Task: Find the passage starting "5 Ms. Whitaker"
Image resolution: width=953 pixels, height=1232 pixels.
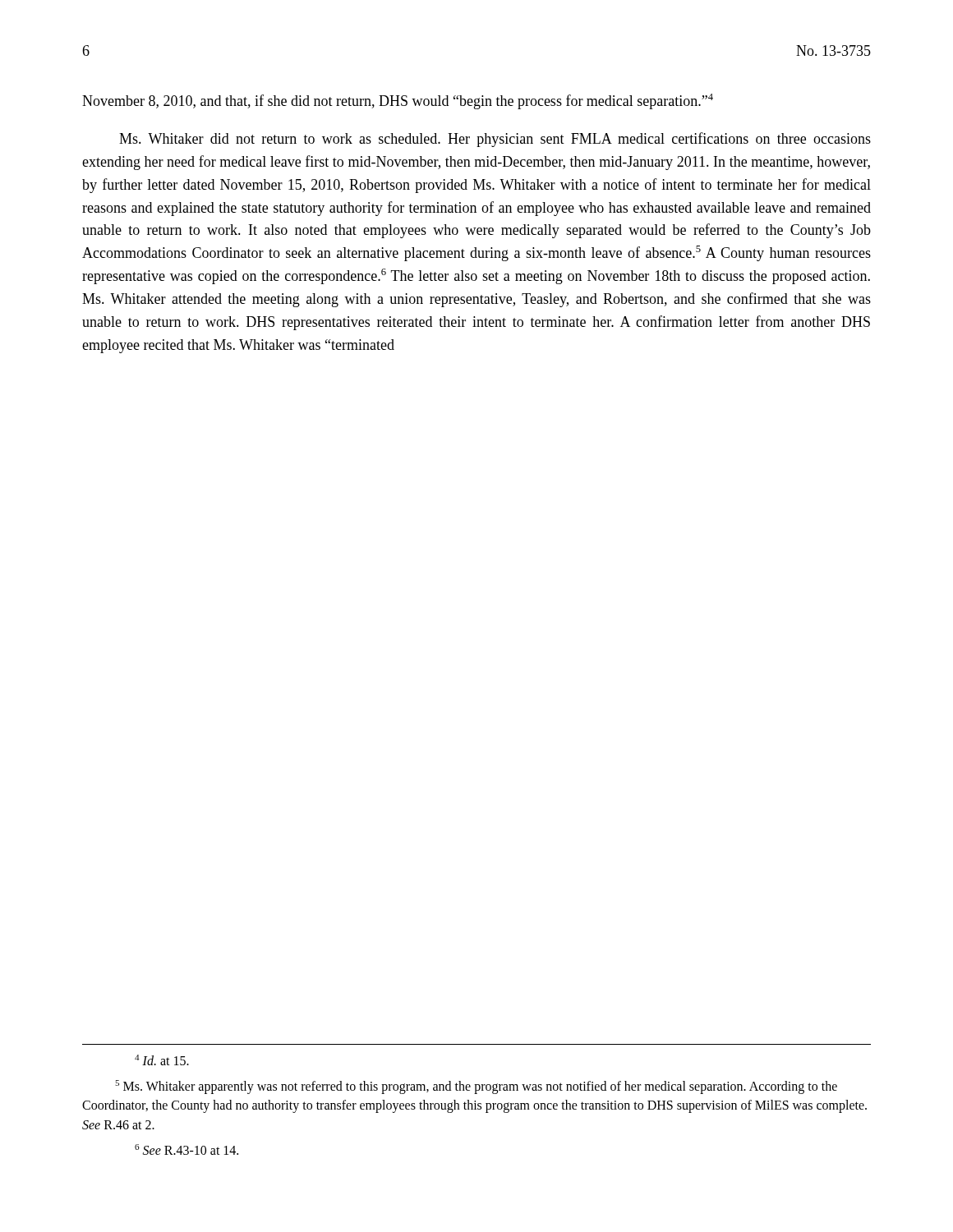Action: point(476,1106)
